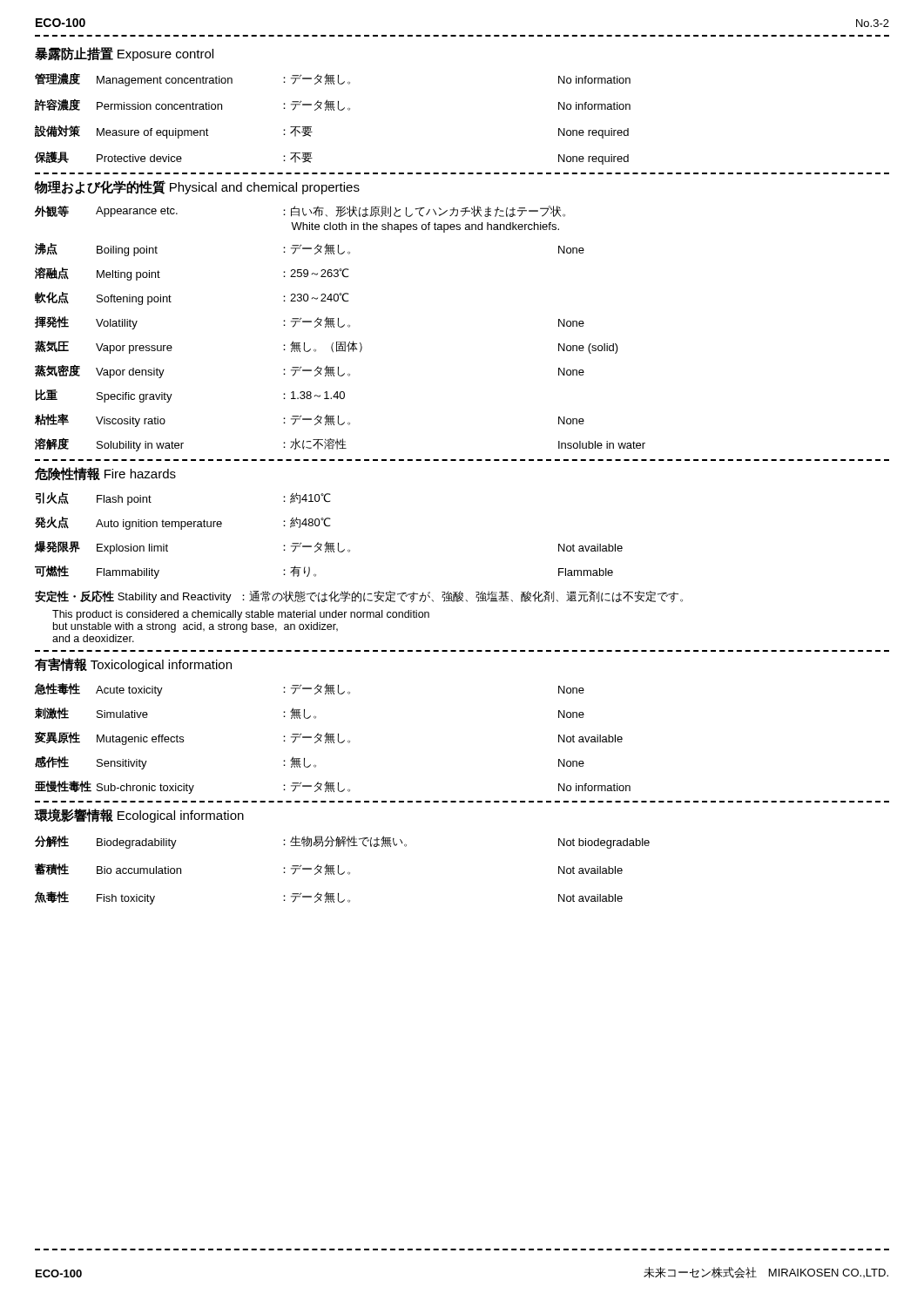This screenshot has width=924, height=1307.
Task: Where is the passage that starts "This product is considered a chemically"?
Action: pyautogui.click(x=241, y=626)
